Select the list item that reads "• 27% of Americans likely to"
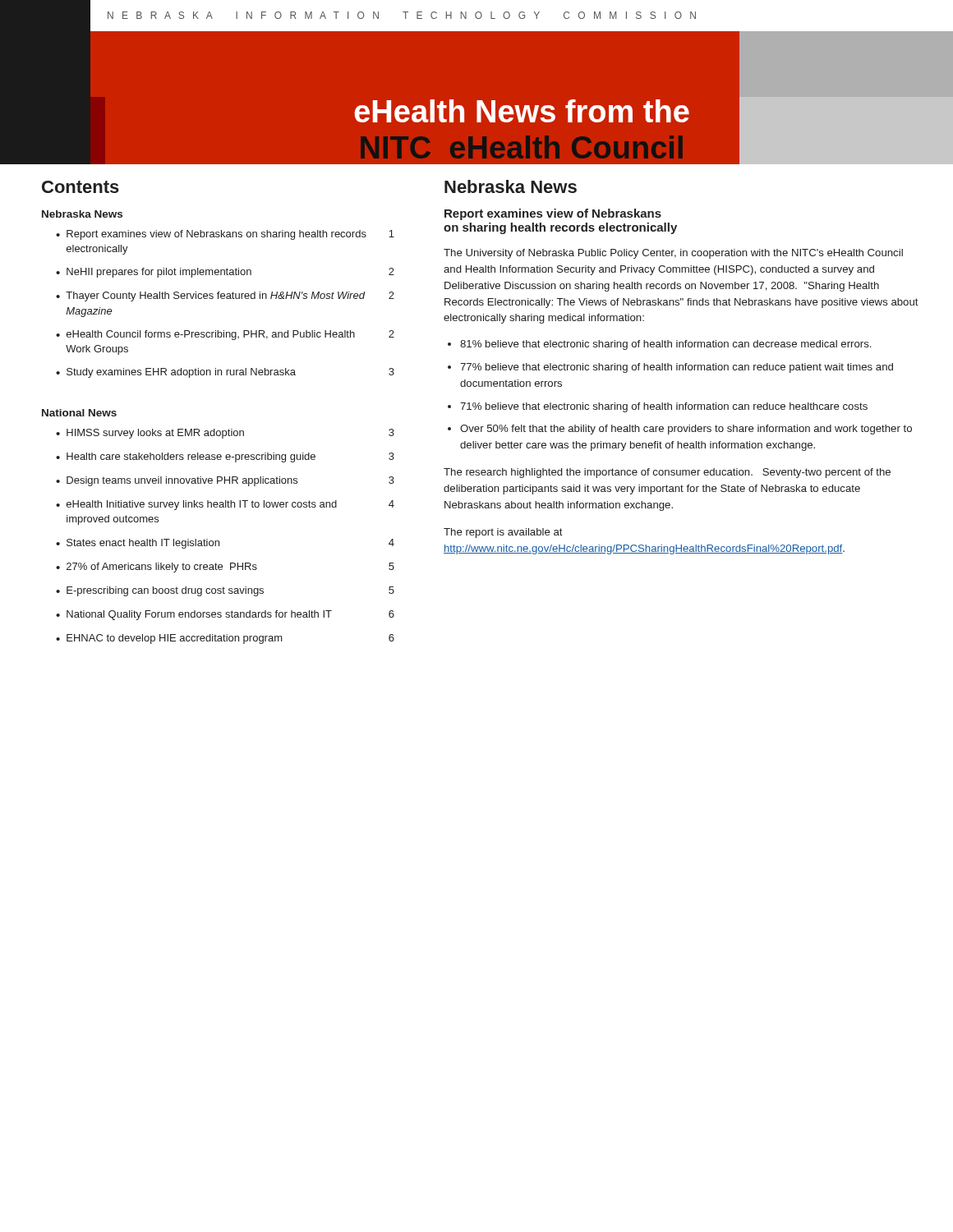 click(225, 567)
